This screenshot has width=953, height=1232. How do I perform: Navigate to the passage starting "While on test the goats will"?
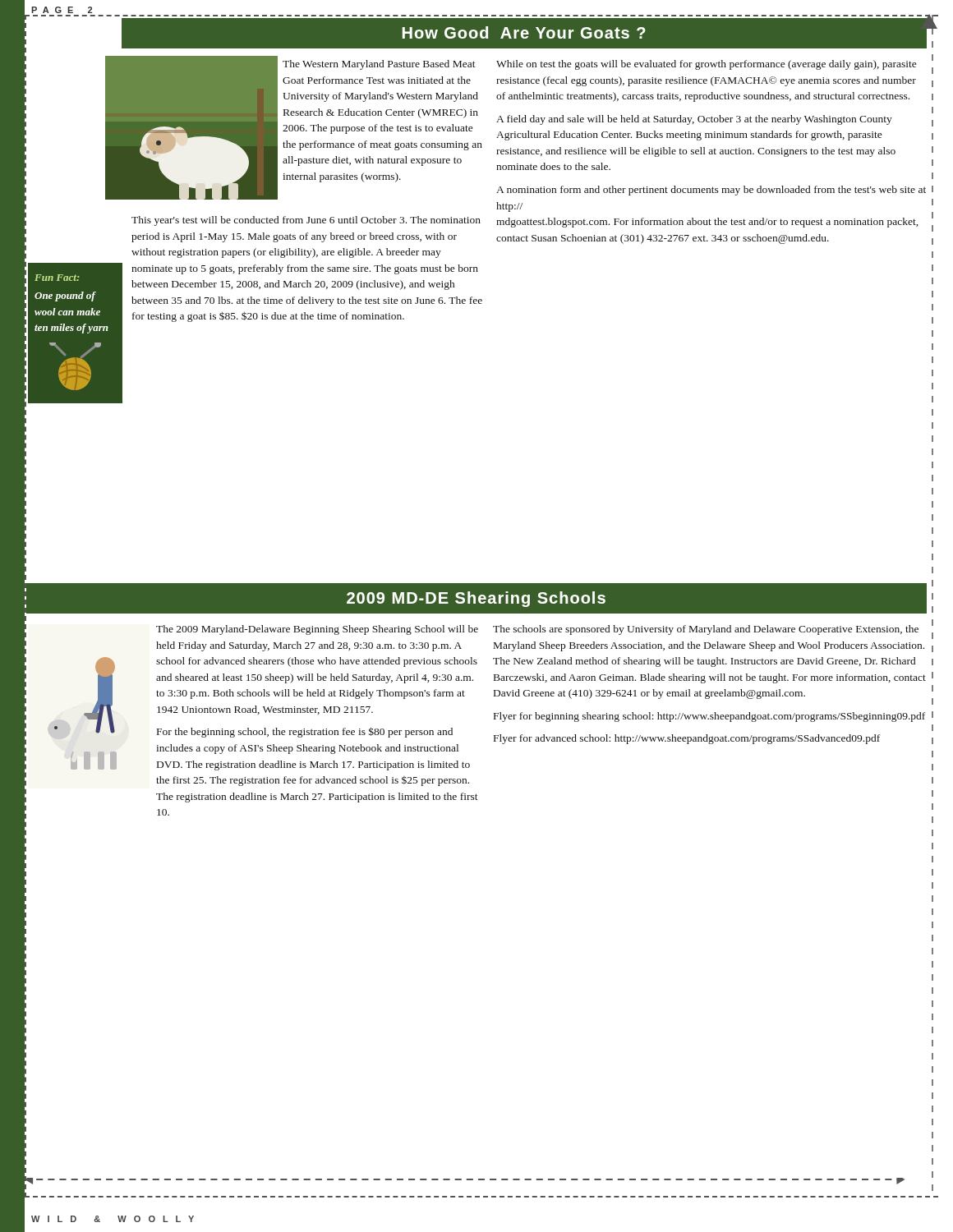click(x=711, y=151)
